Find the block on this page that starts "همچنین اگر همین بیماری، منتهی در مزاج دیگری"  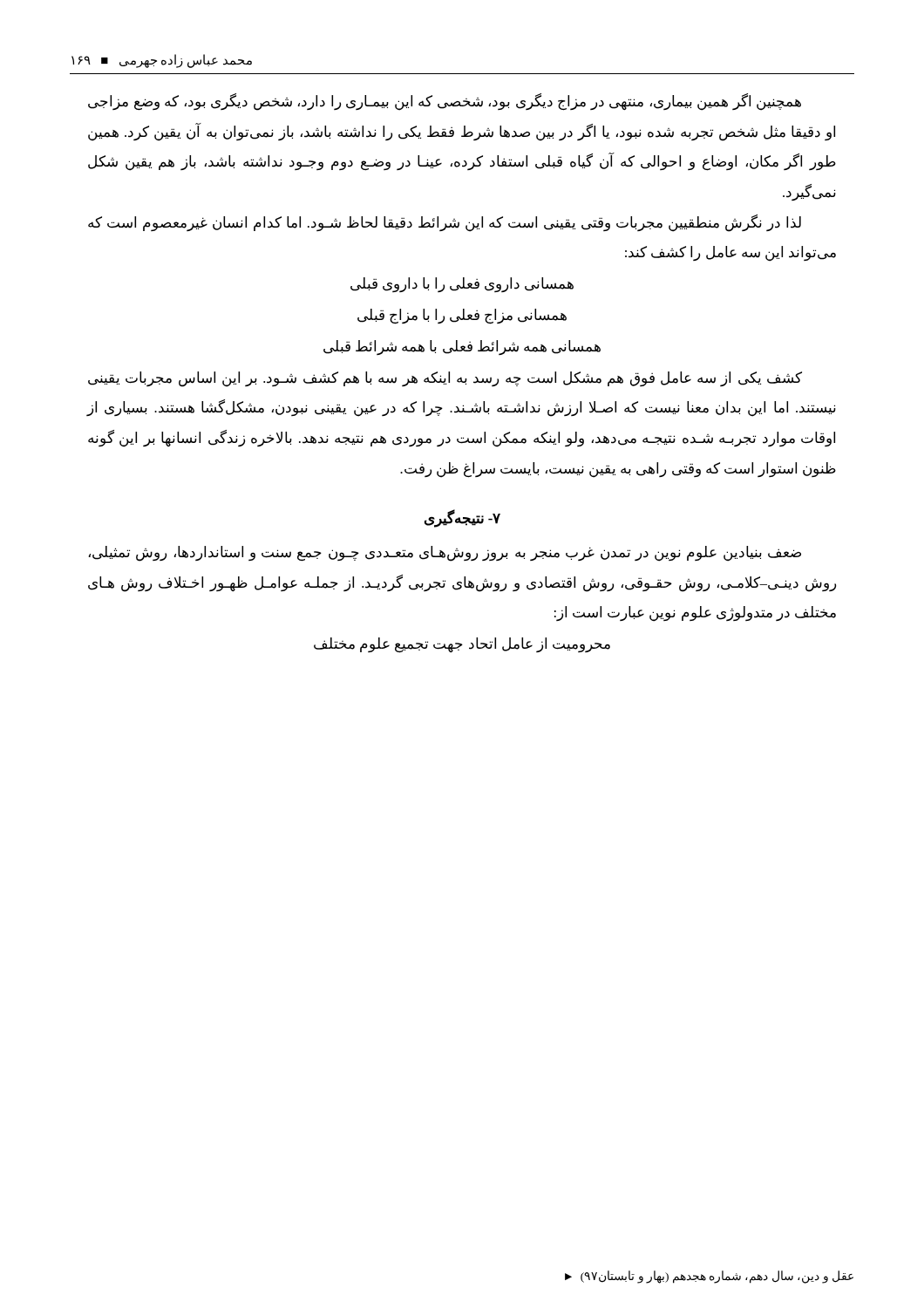pos(462,147)
